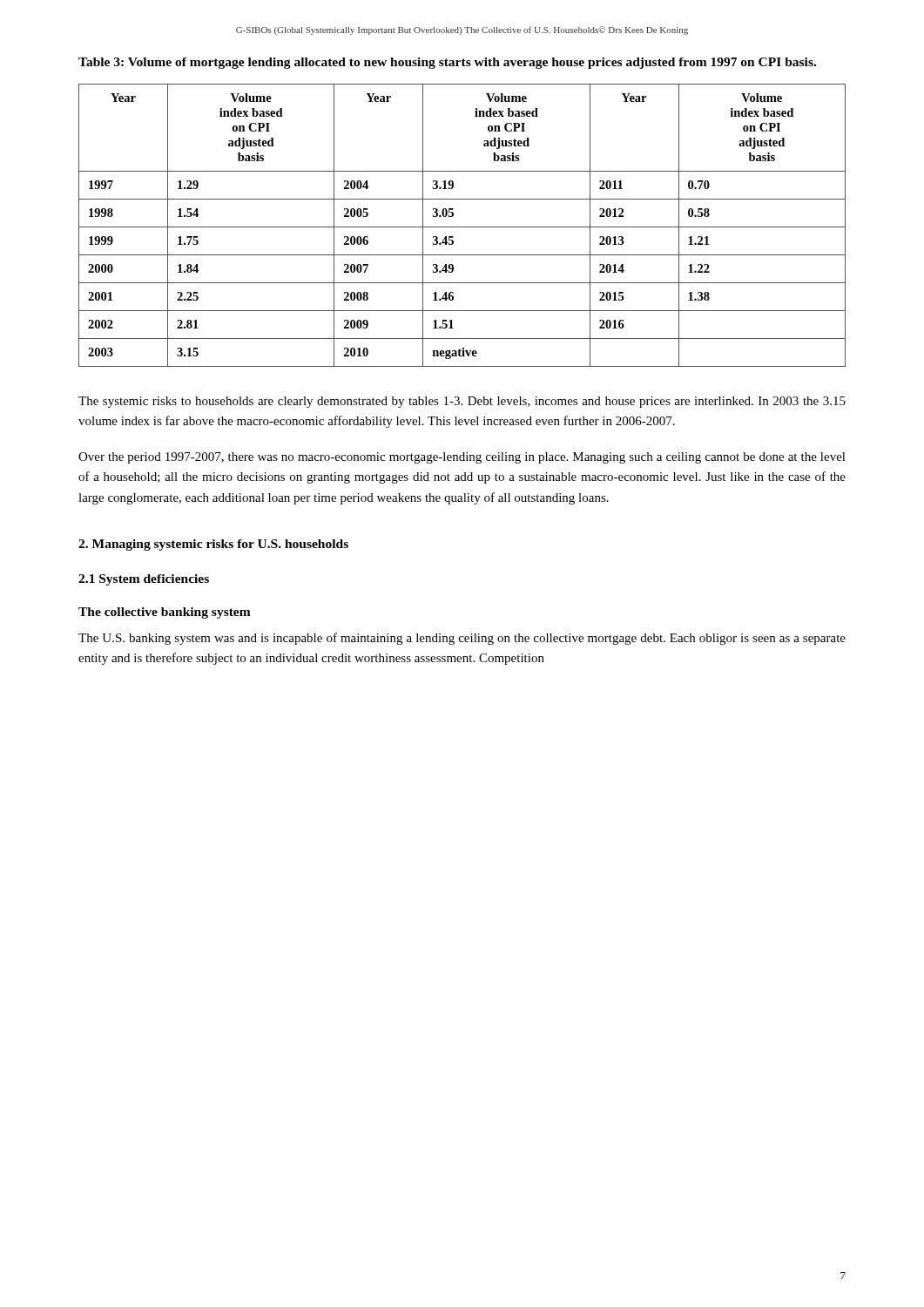Locate the section header containing "2.1 System deficiencies"
The image size is (924, 1307).
[144, 578]
